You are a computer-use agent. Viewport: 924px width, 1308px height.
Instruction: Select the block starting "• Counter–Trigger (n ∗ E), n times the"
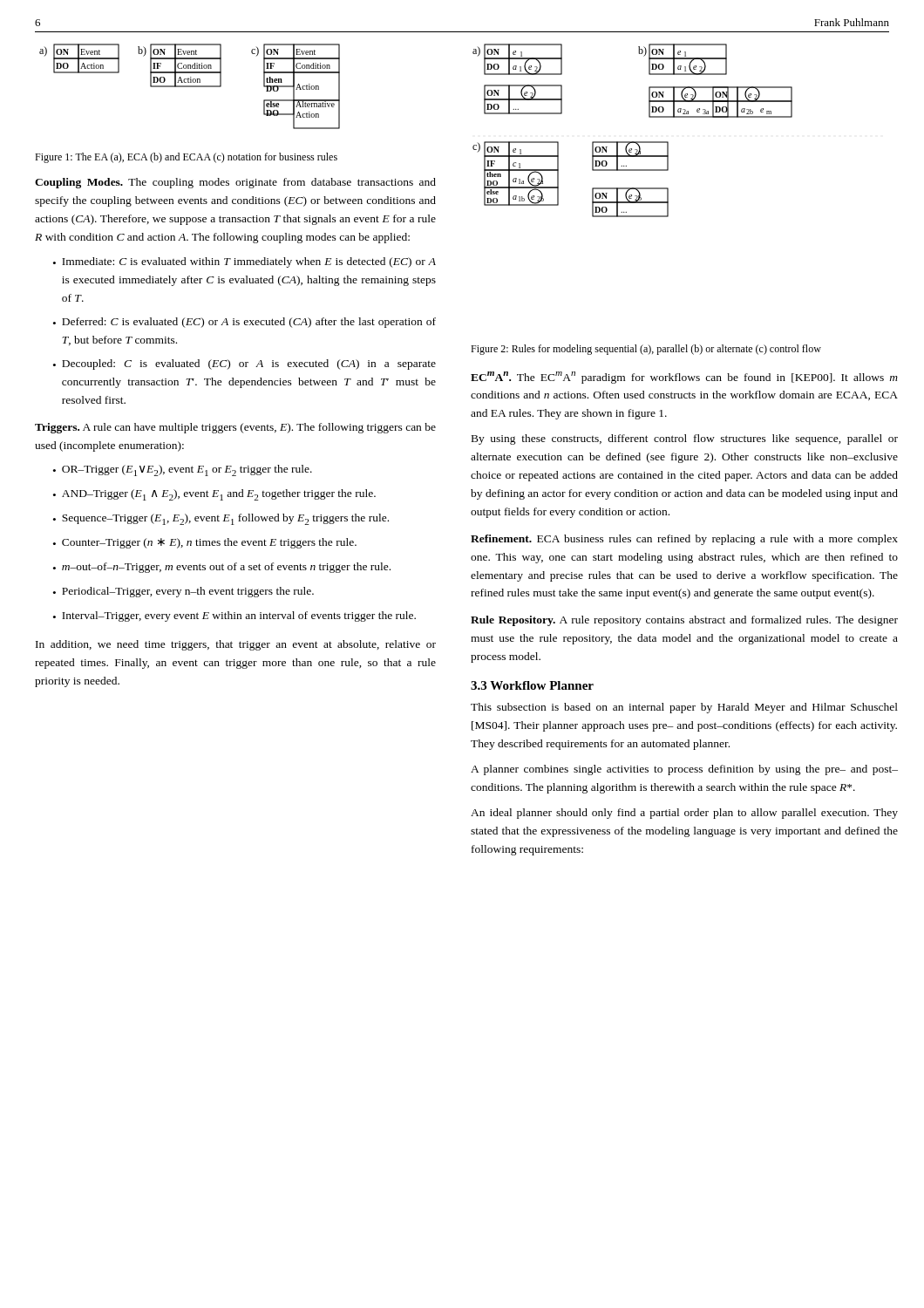click(x=205, y=544)
